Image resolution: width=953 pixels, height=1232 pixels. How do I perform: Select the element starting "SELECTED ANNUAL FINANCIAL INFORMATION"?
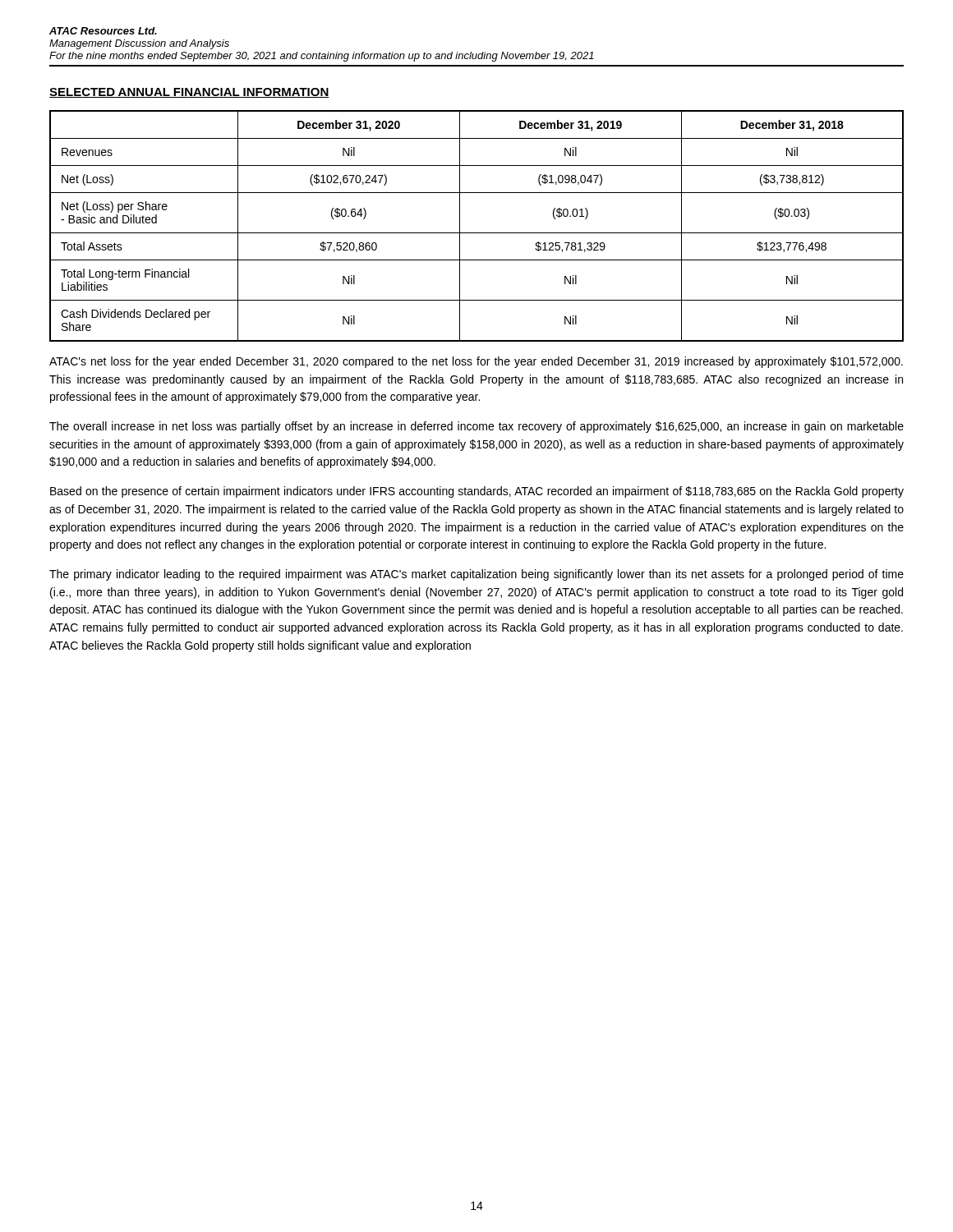pos(189,92)
